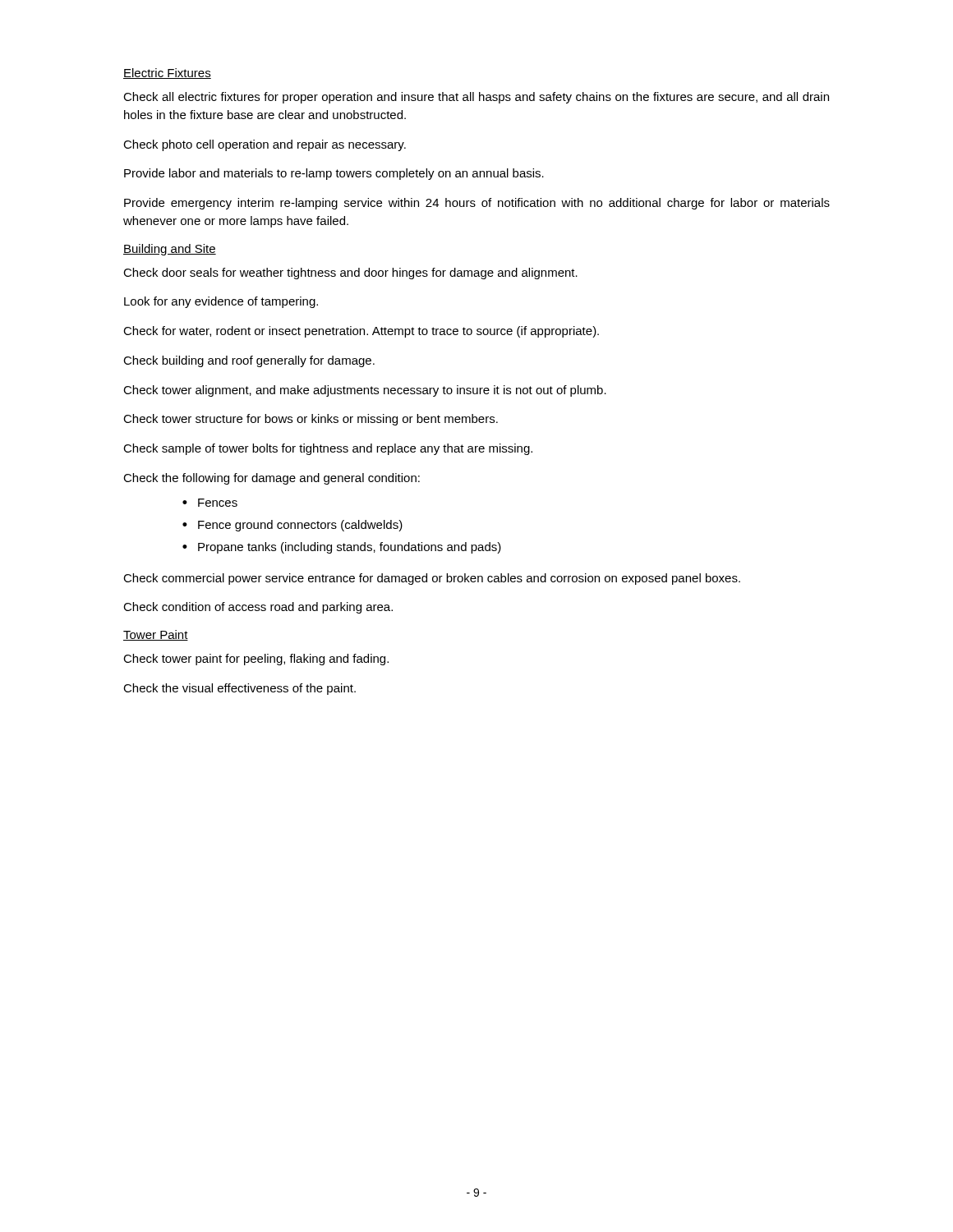Screen dimensions: 1232x953
Task: Locate the element starting "Check tower structure"
Action: point(311,419)
